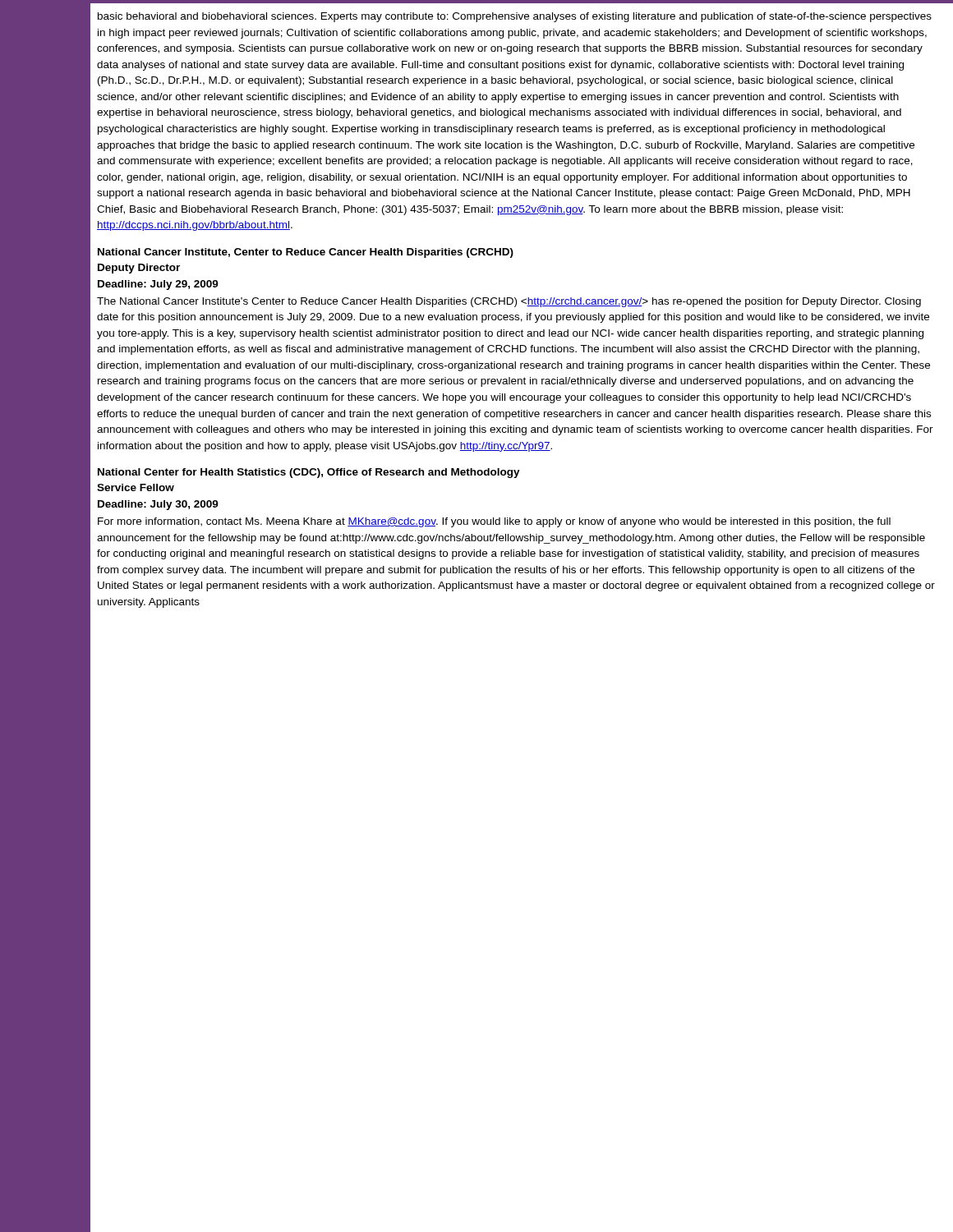Screen dimensions: 1232x953
Task: Click the passage that begins "For more information, contact Ms. Meena Khare"
Action: (516, 561)
